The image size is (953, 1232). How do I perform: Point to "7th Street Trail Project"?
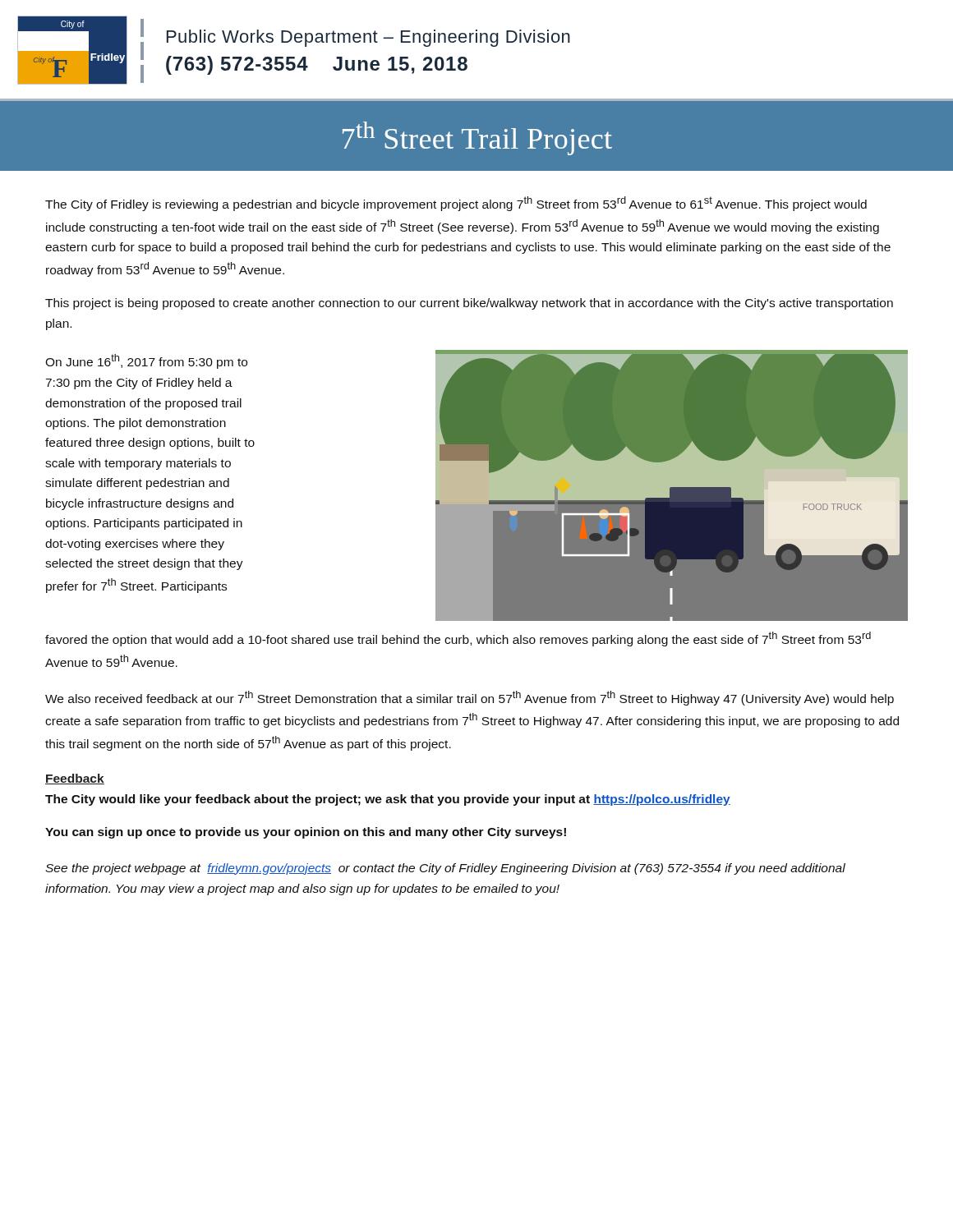coord(476,136)
